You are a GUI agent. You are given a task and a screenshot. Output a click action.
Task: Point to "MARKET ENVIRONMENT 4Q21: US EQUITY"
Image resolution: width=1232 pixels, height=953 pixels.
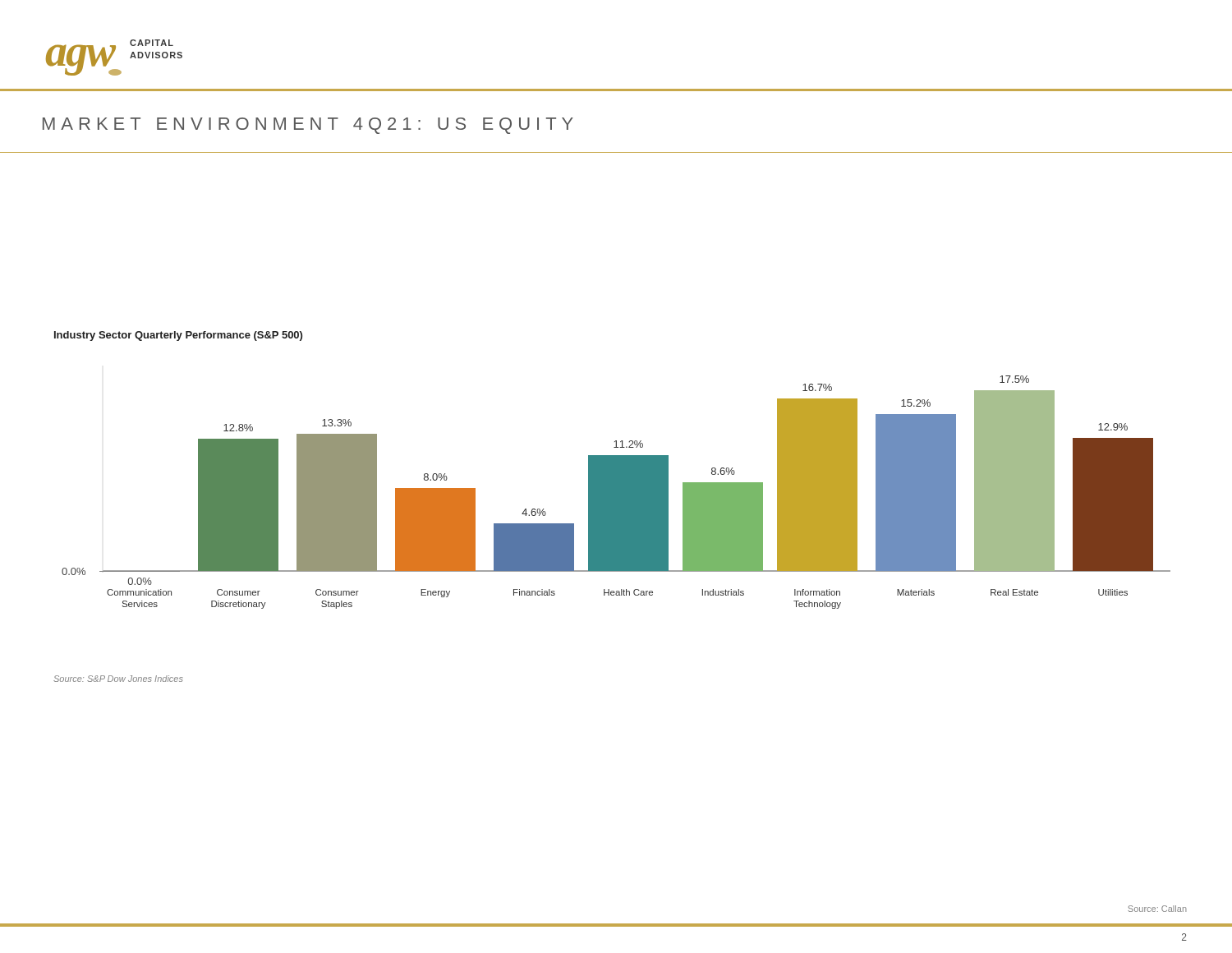(308, 126)
